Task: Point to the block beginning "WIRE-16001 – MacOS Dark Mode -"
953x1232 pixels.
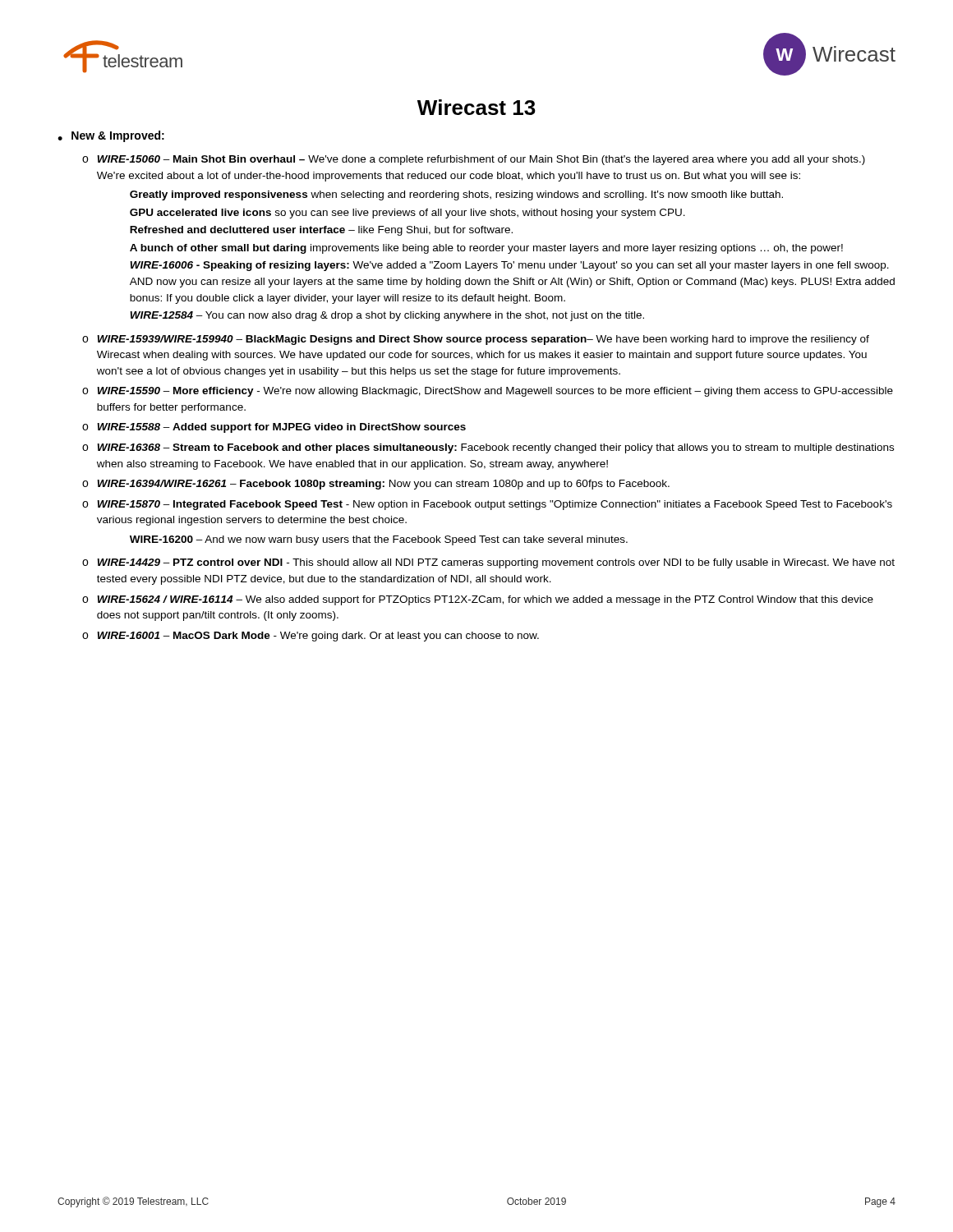Action: [318, 635]
